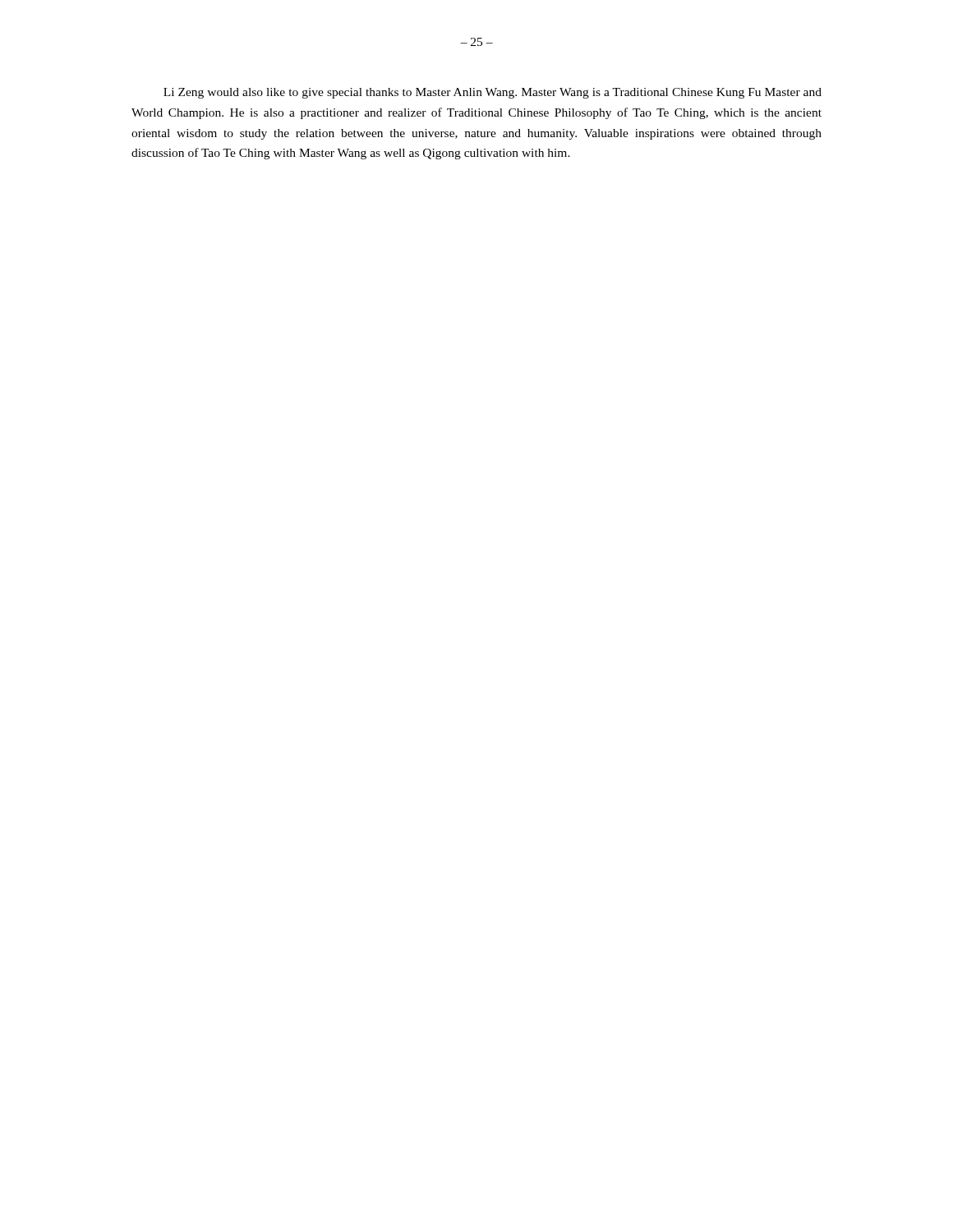953x1232 pixels.
Task: Point to the region starting "Li Zeng would also"
Action: 476,122
